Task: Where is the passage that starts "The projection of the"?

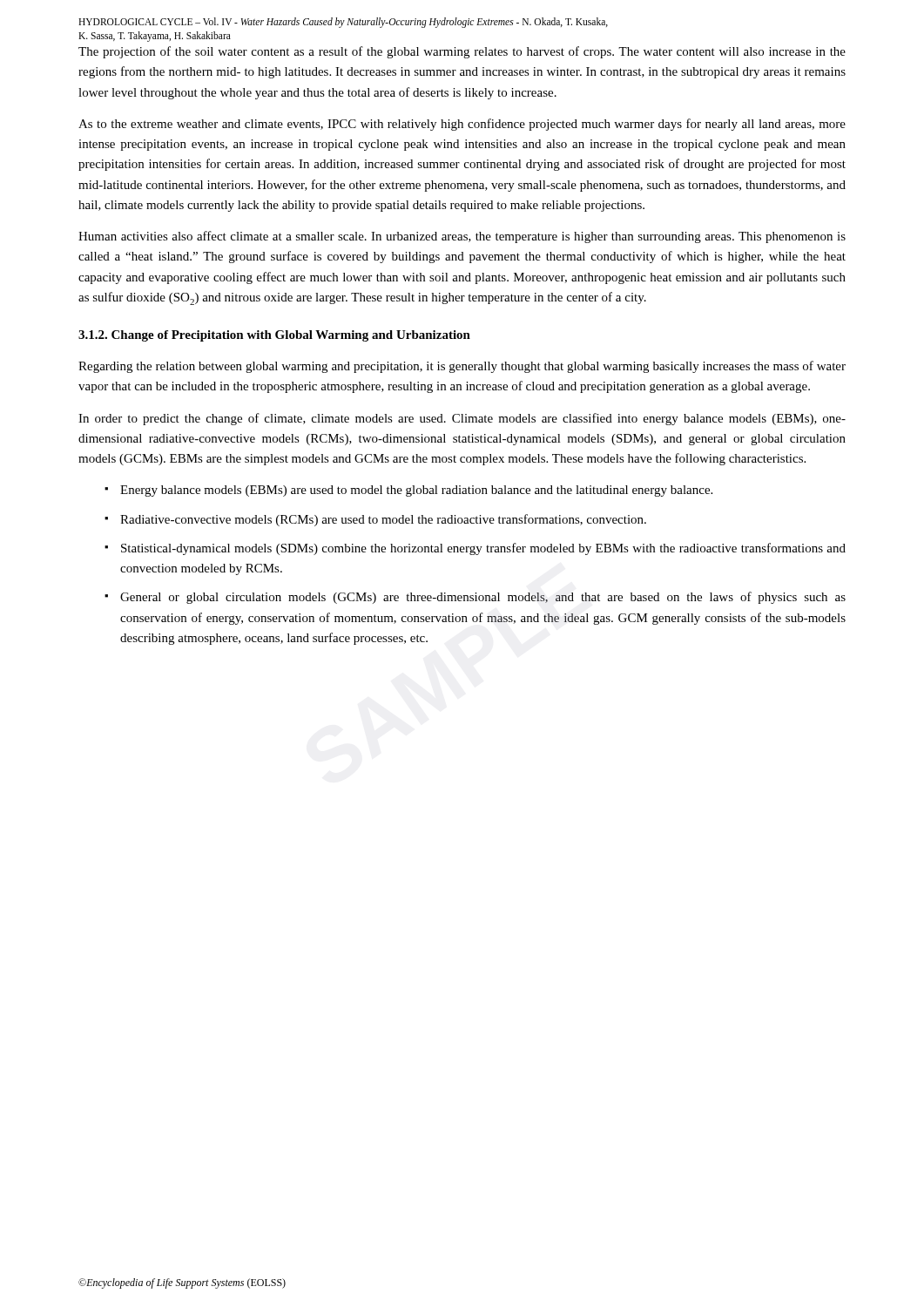Action: 462,72
